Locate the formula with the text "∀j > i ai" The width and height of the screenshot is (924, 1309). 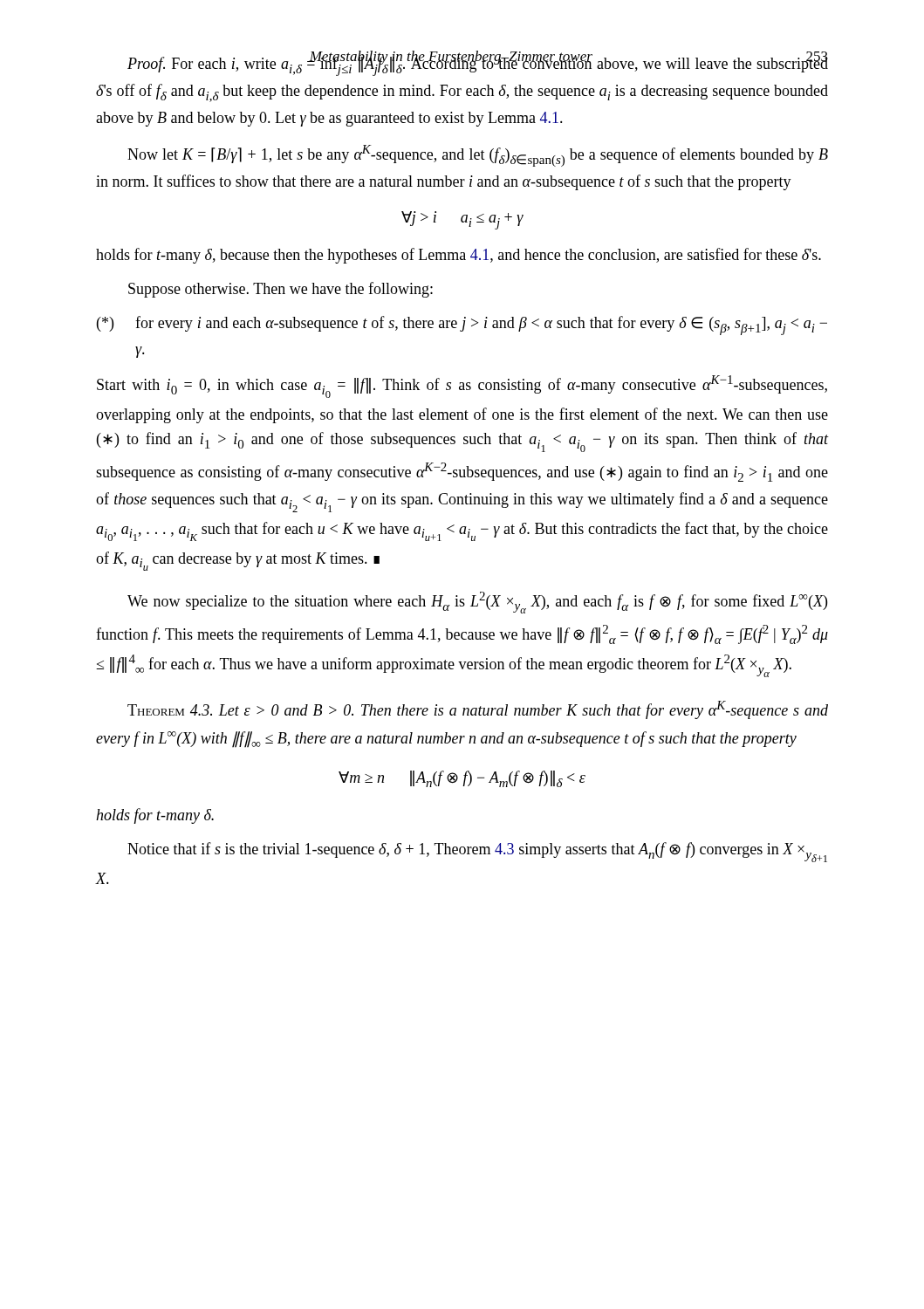click(x=462, y=219)
